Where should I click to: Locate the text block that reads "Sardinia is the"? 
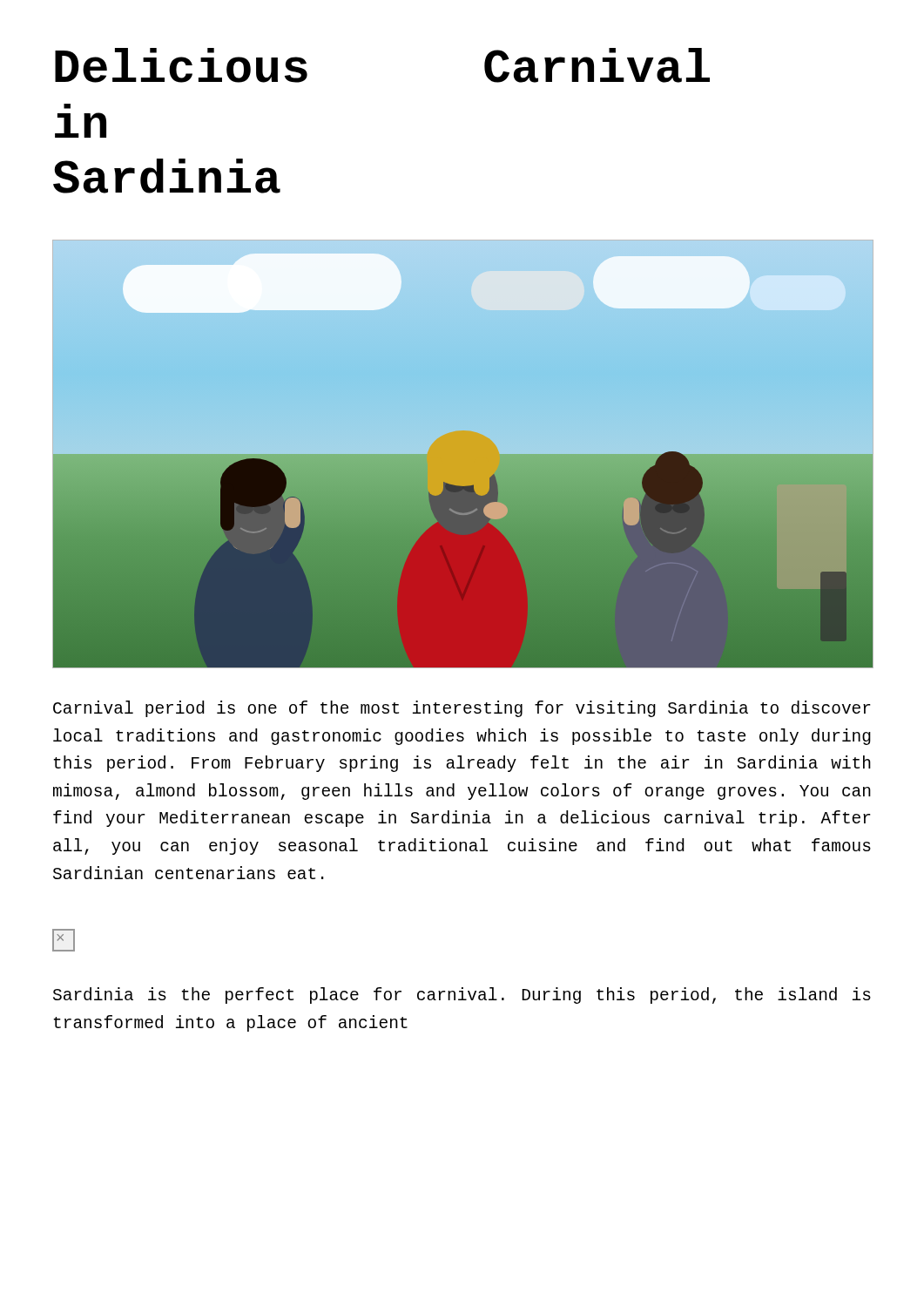coord(462,1010)
